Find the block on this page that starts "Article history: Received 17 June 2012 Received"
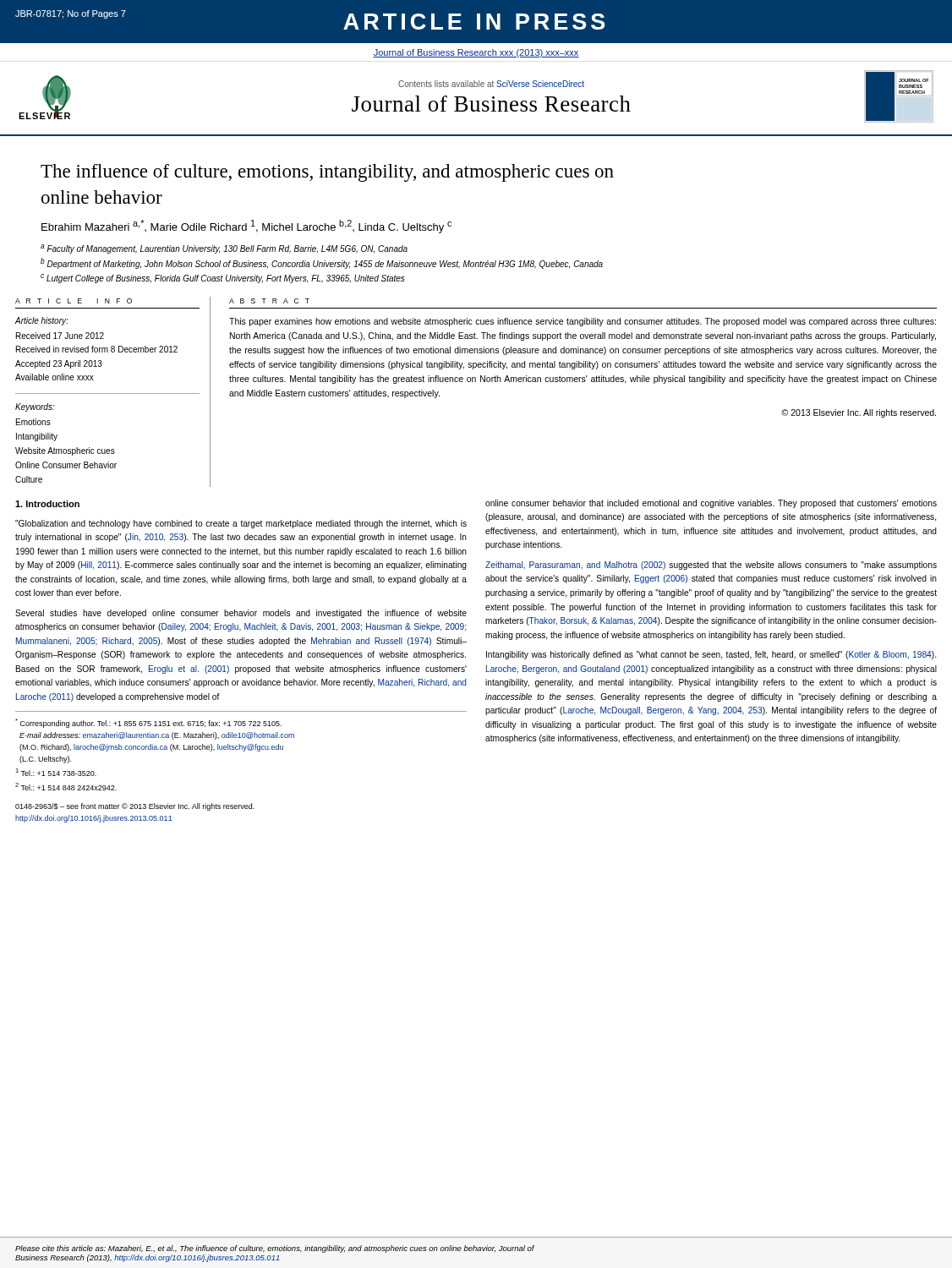 coord(107,350)
